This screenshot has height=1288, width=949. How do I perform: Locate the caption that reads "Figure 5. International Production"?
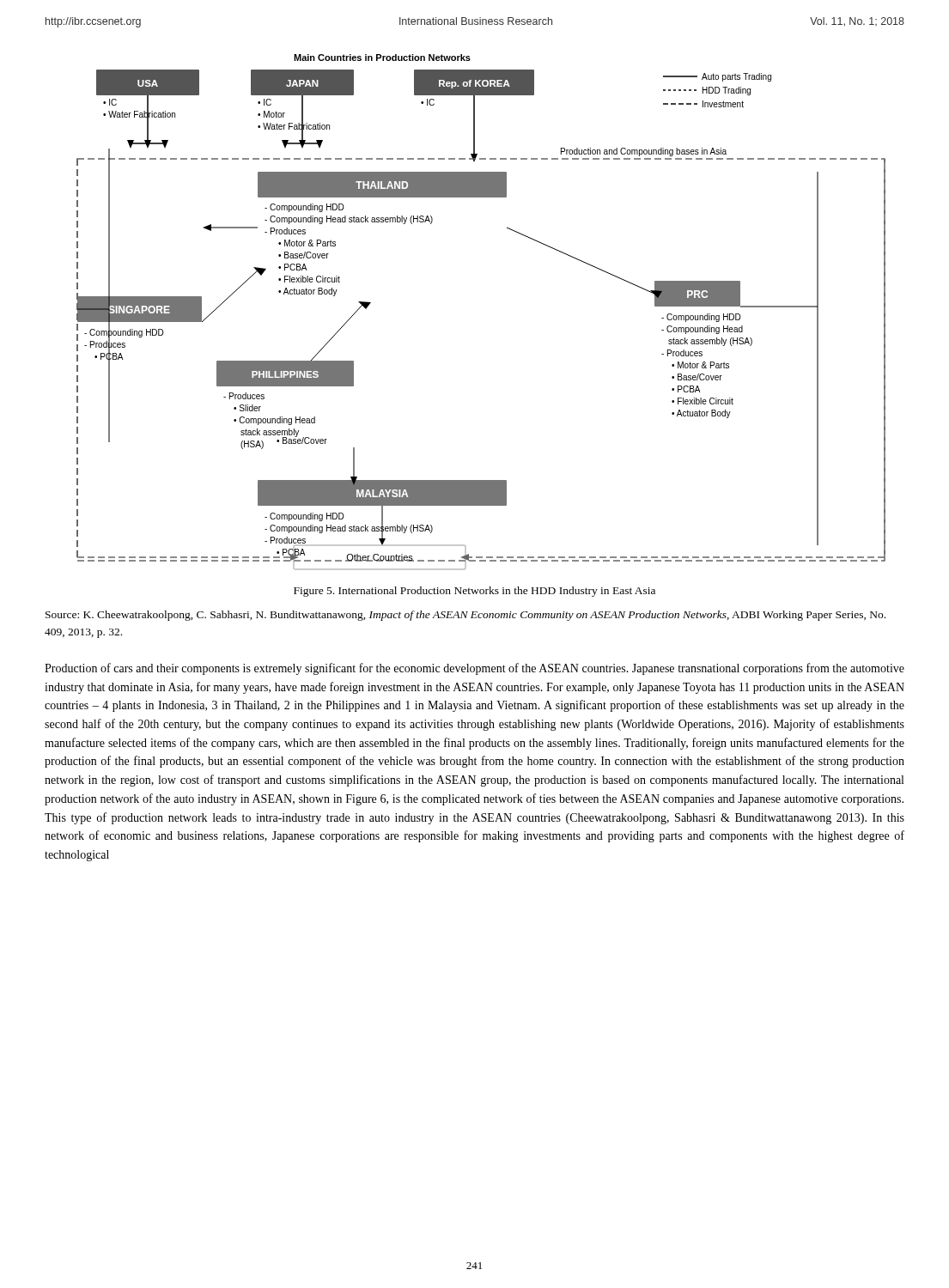click(x=474, y=590)
